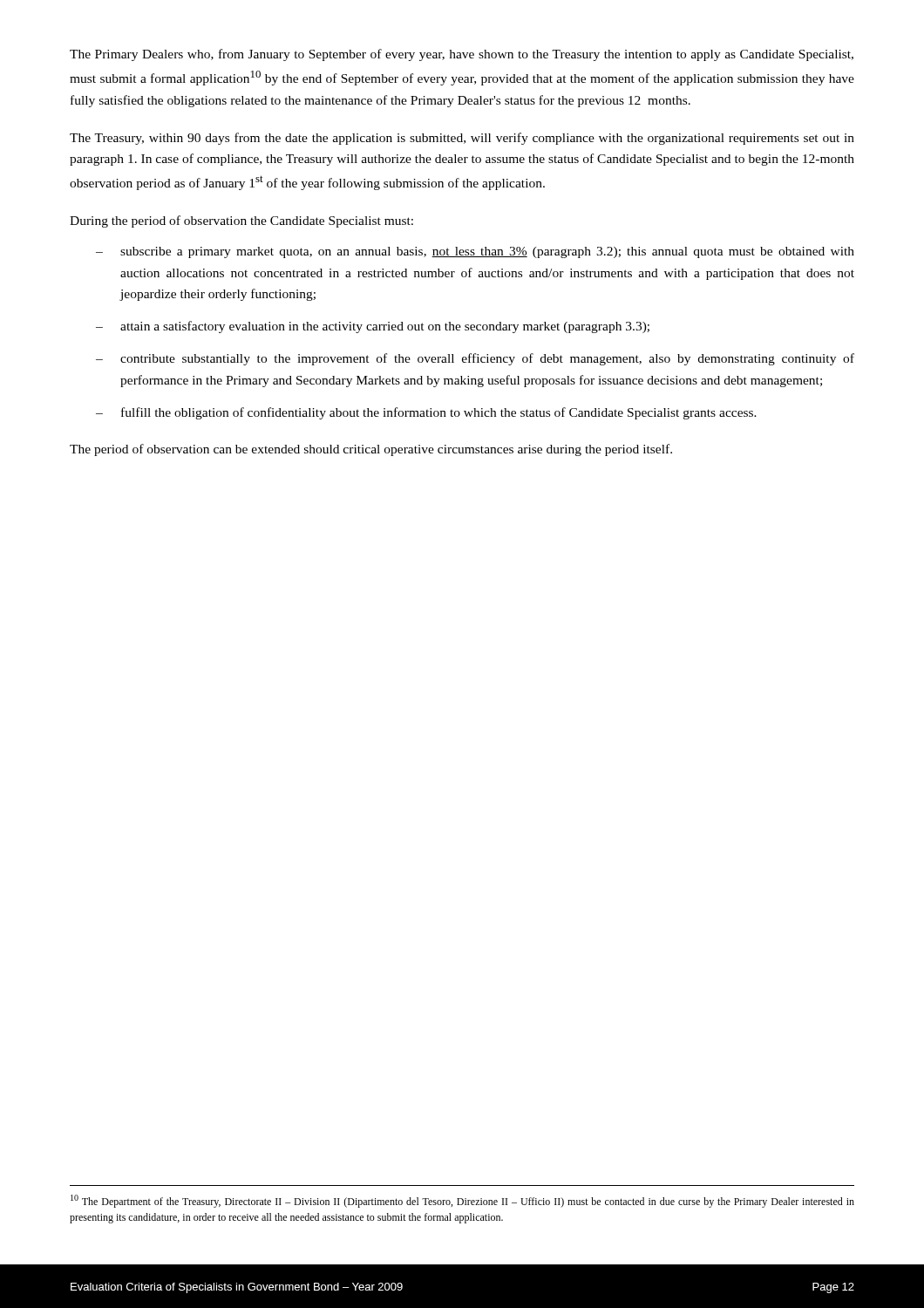Point to the passage starting "– attain a satisfactory evaluation in the activity"
The width and height of the screenshot is (924, 1308).
(475, 327)
